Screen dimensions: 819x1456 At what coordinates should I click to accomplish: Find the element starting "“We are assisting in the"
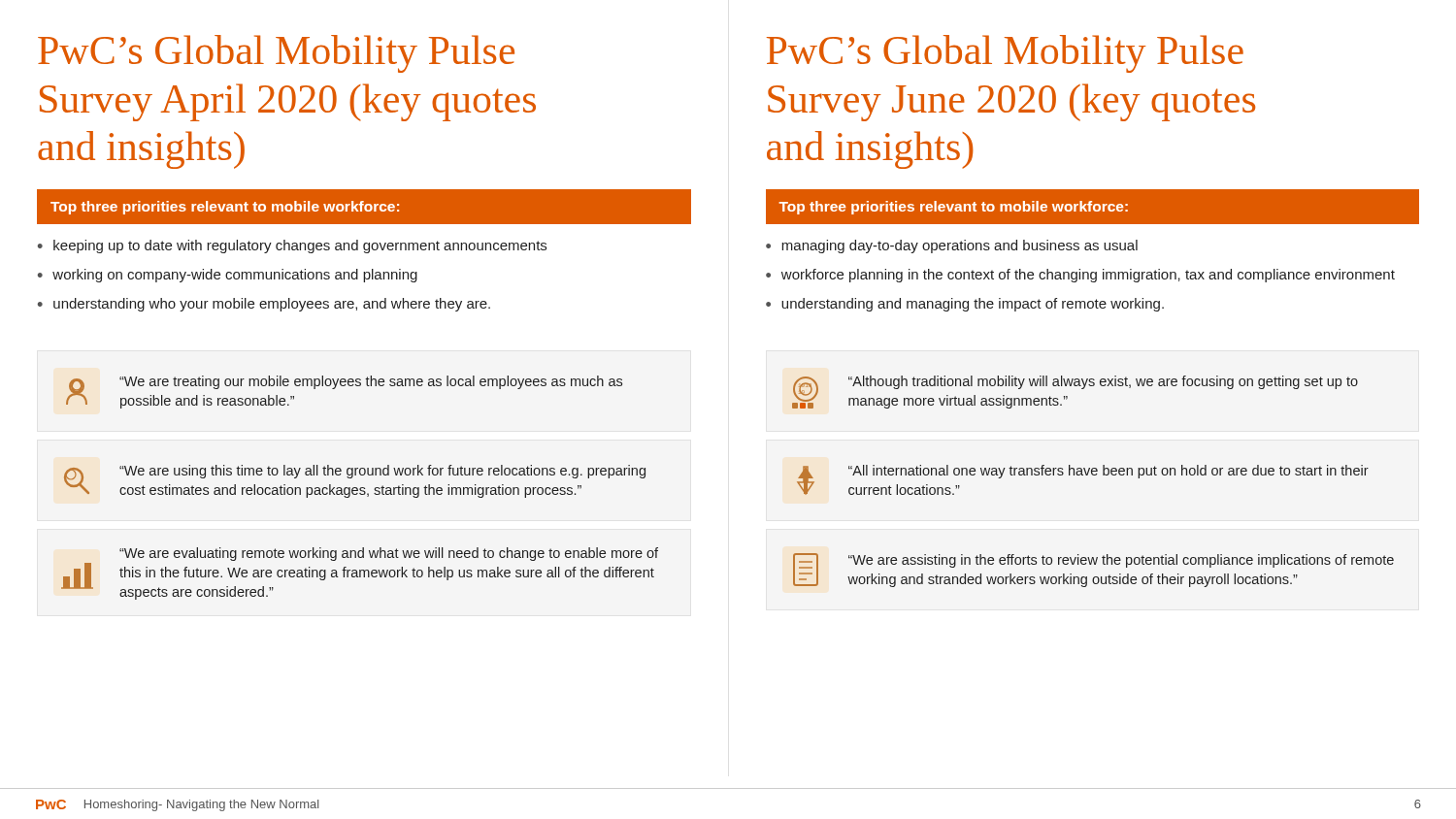click(1091, 569)
